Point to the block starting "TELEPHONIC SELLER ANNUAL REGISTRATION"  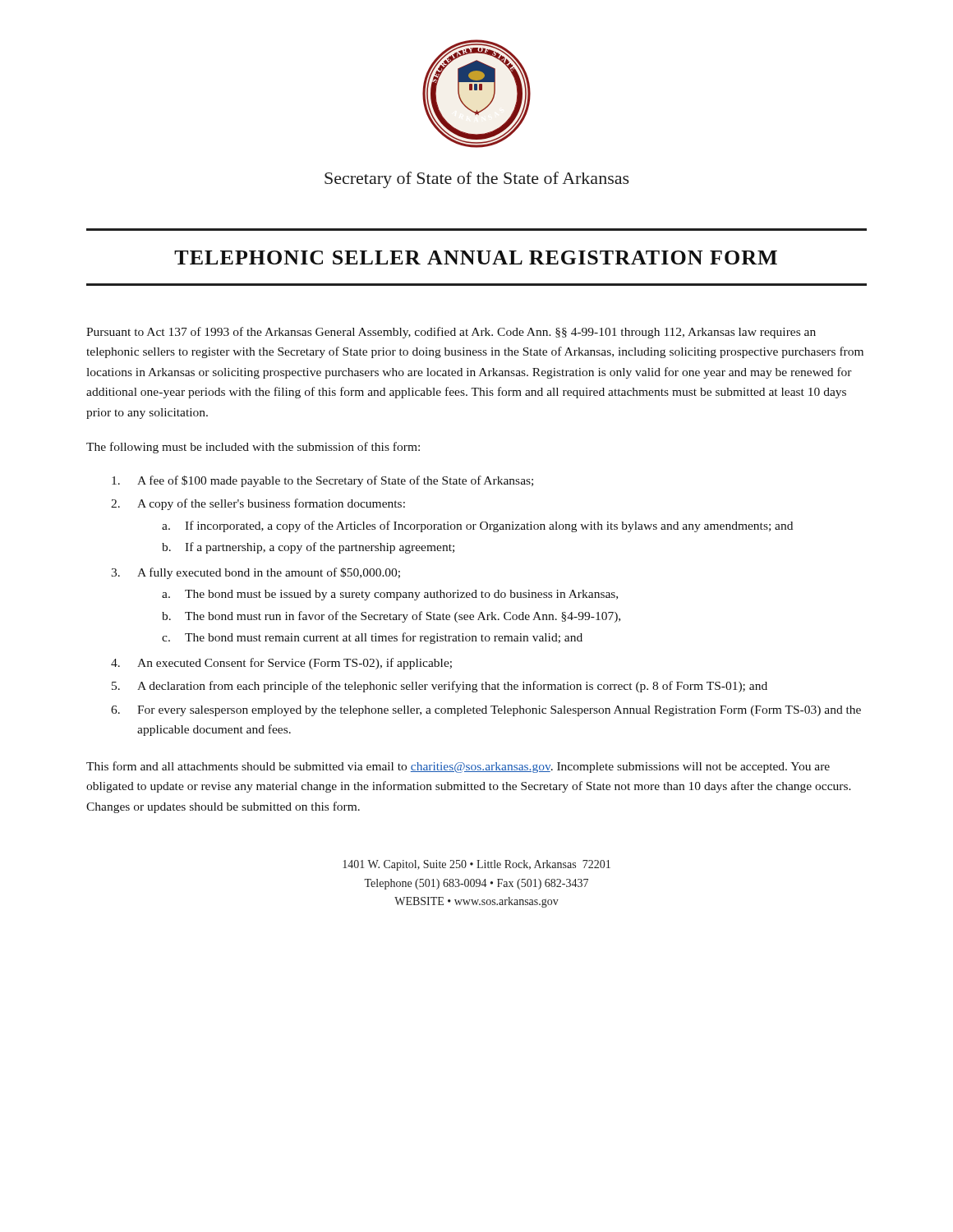click(476, 258)
